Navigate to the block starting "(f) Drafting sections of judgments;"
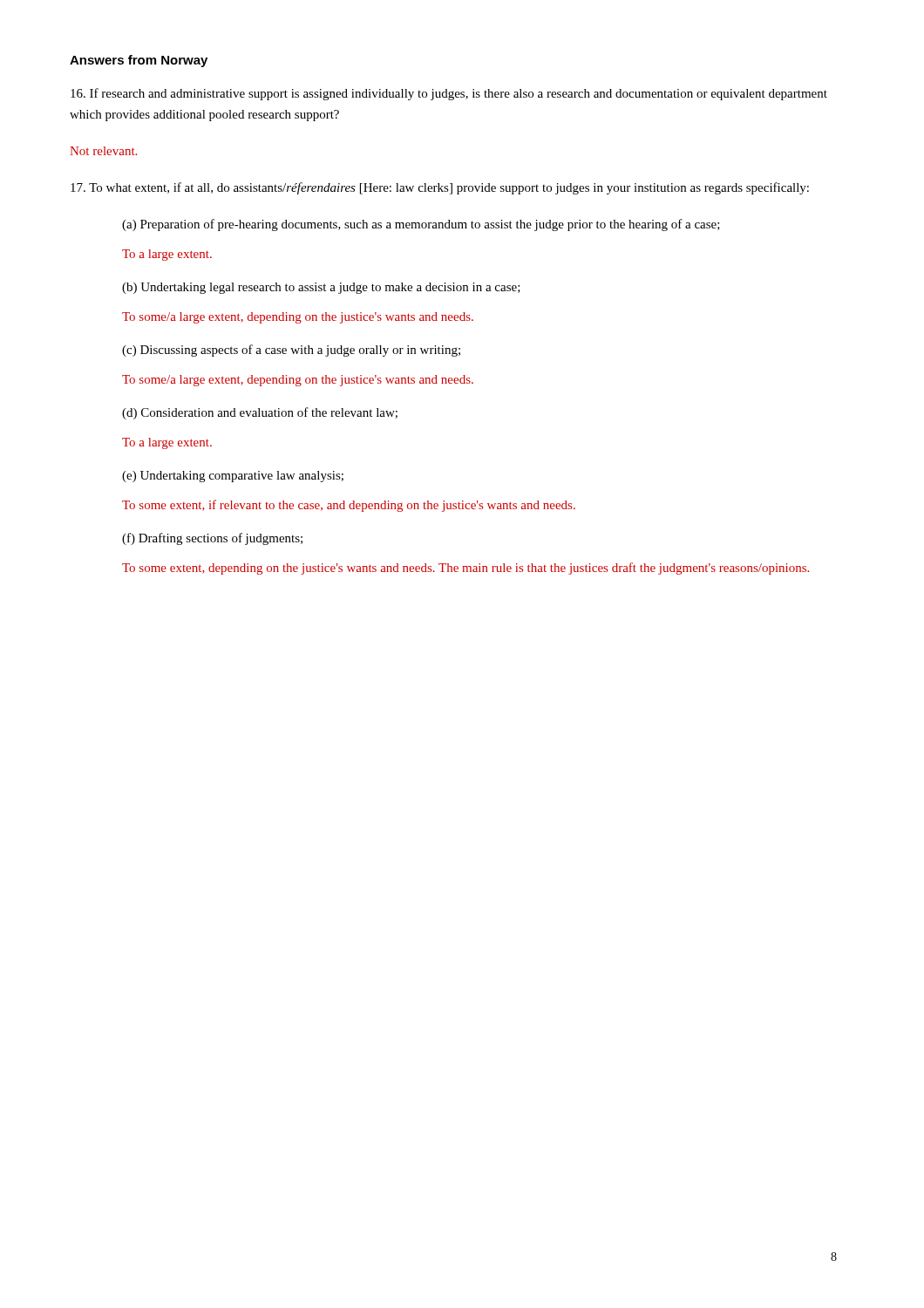Viewport: 924px width, 1308px height. [x=213, y=538]
